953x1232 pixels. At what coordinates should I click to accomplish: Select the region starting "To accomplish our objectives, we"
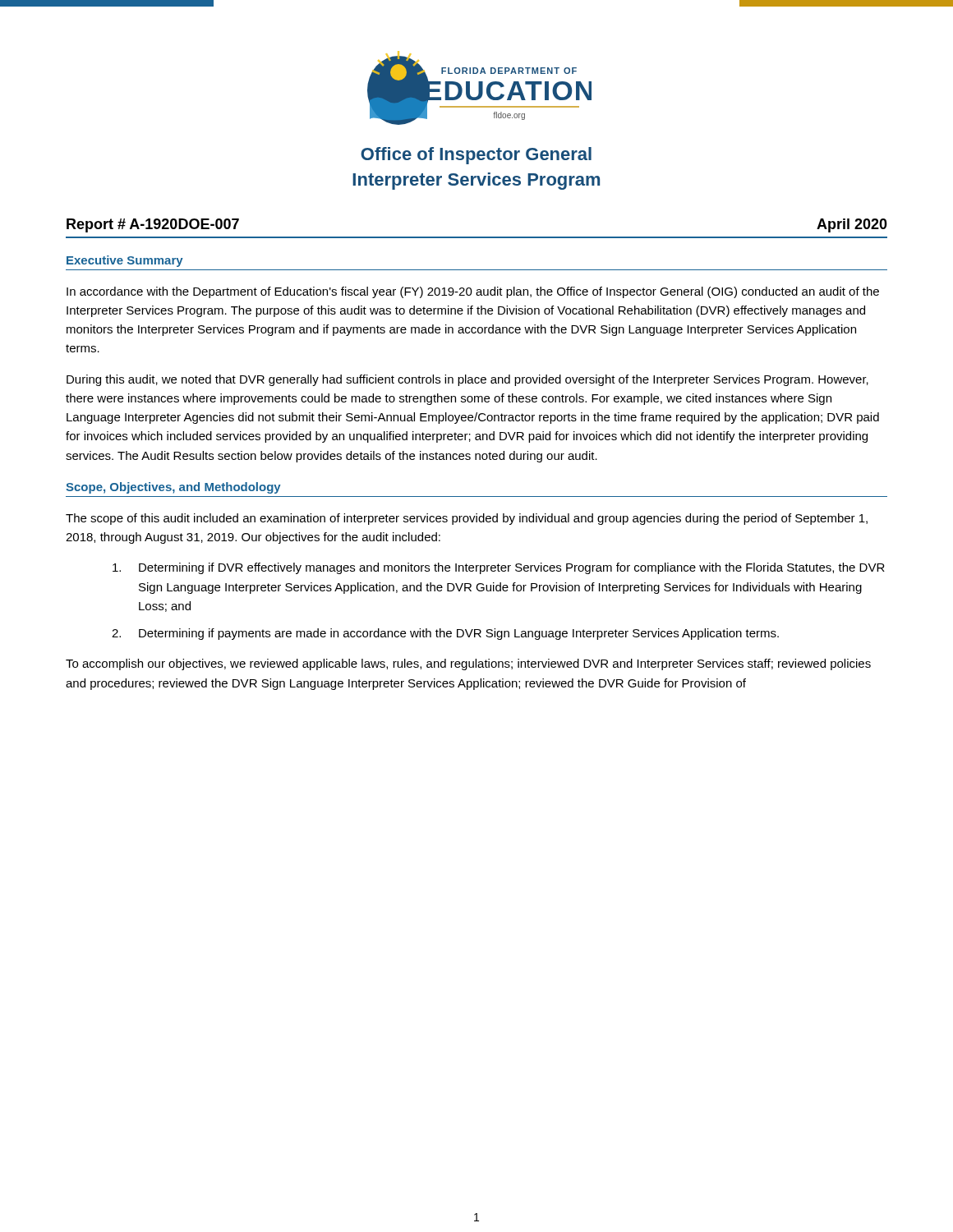[468, 673]
